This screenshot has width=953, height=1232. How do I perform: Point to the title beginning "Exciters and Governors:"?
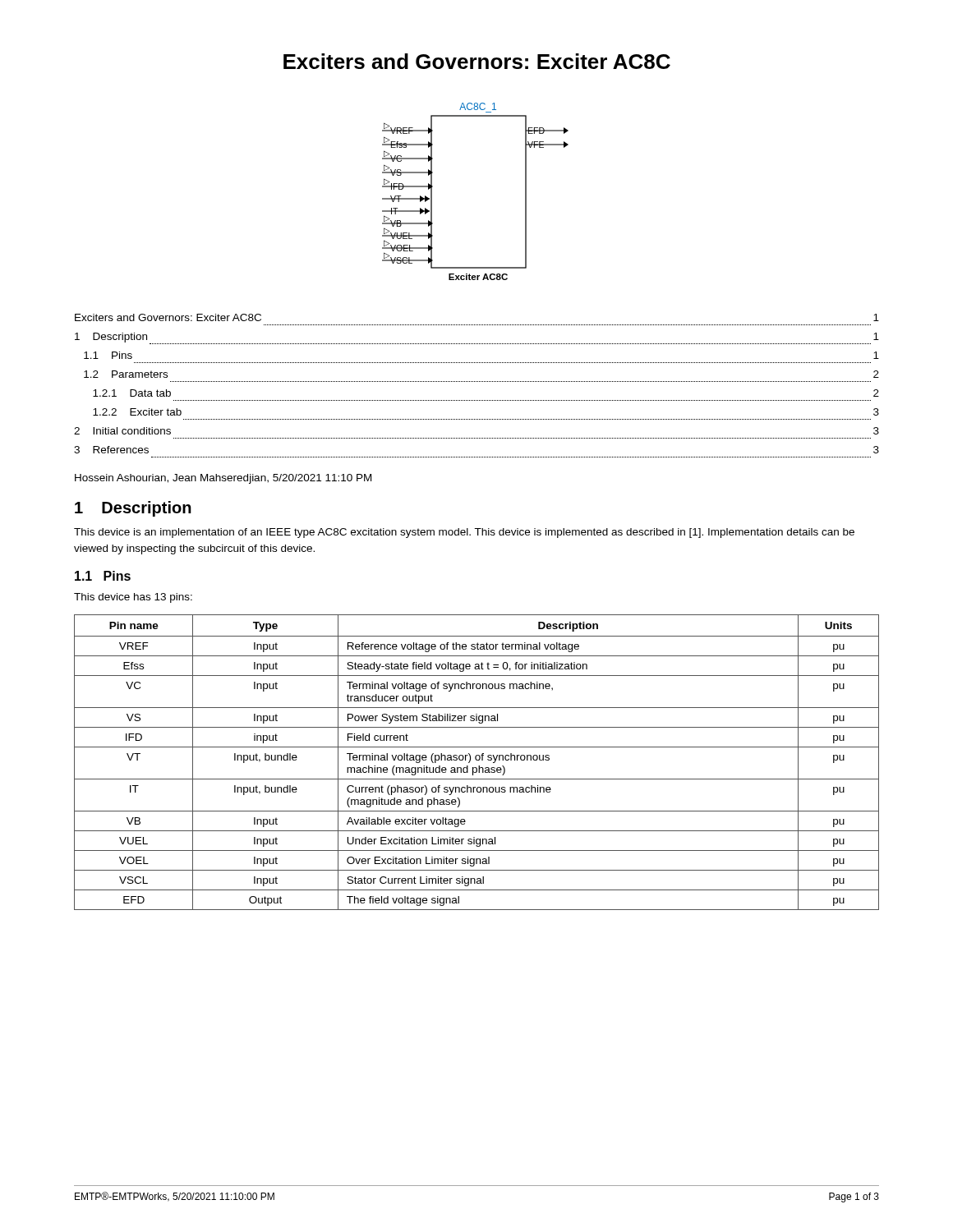pos(476,62)
